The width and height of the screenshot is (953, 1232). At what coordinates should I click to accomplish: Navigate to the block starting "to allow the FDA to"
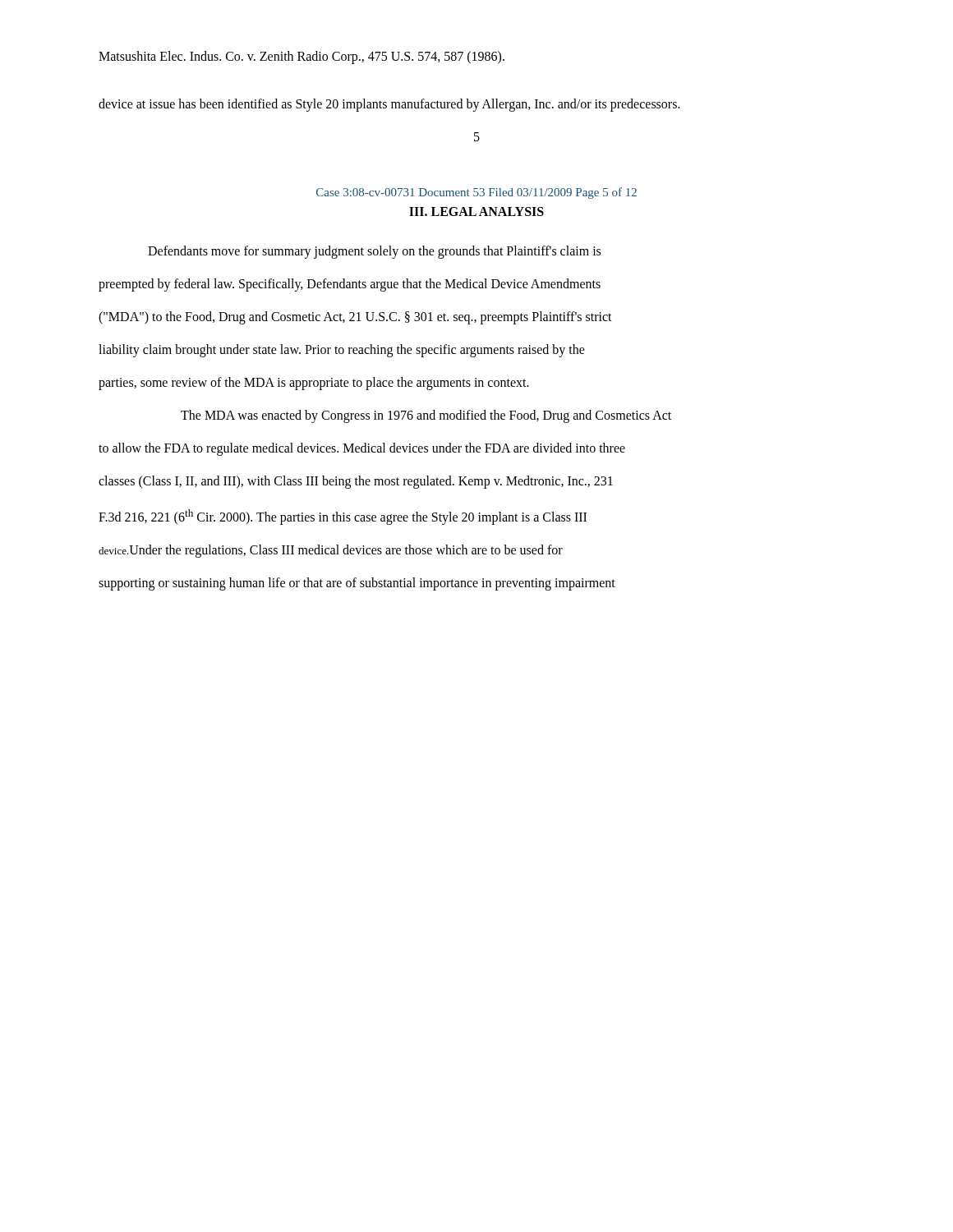point(476,448)
